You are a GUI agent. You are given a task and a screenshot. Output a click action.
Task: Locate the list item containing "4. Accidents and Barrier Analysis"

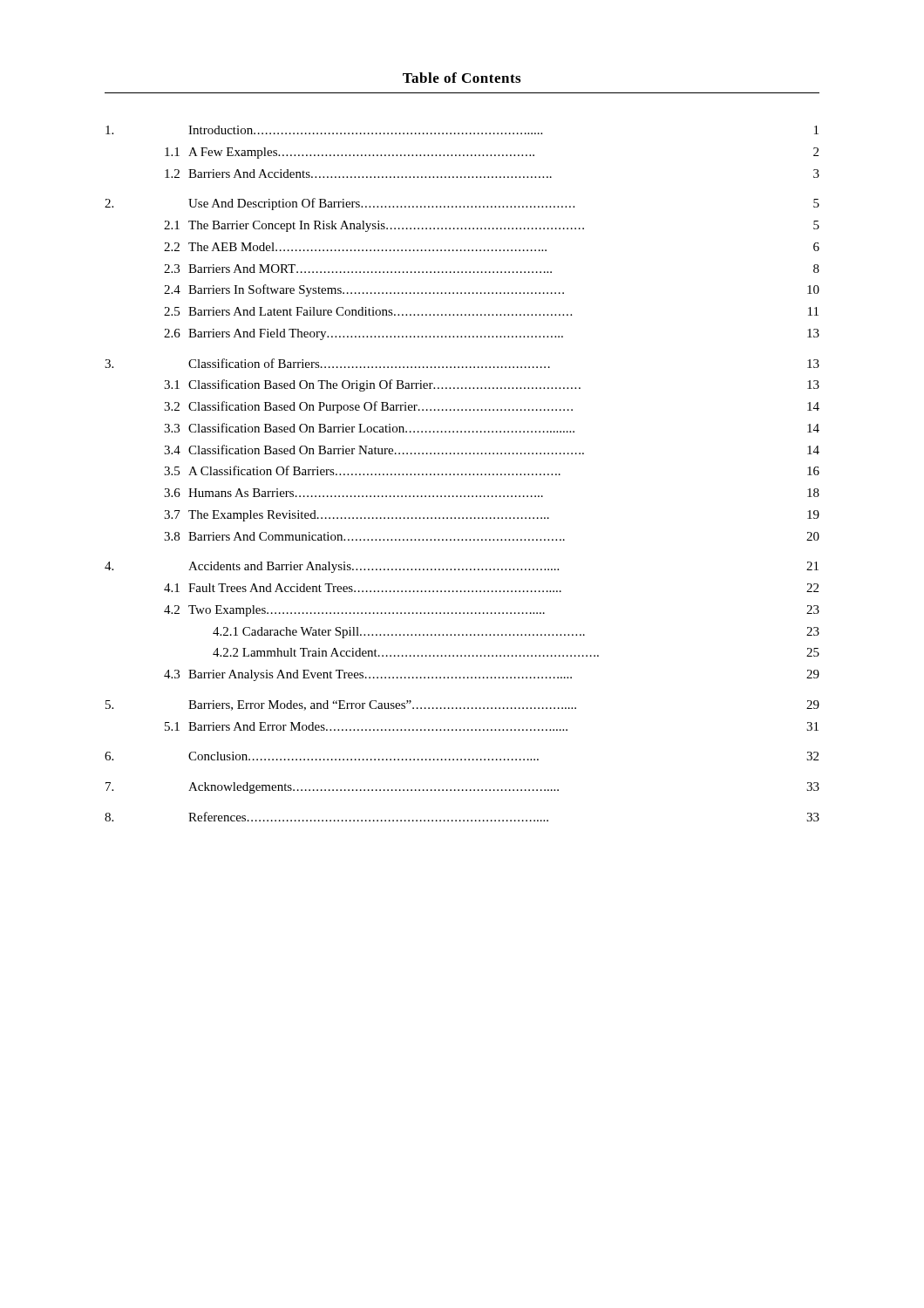[462, 566]
